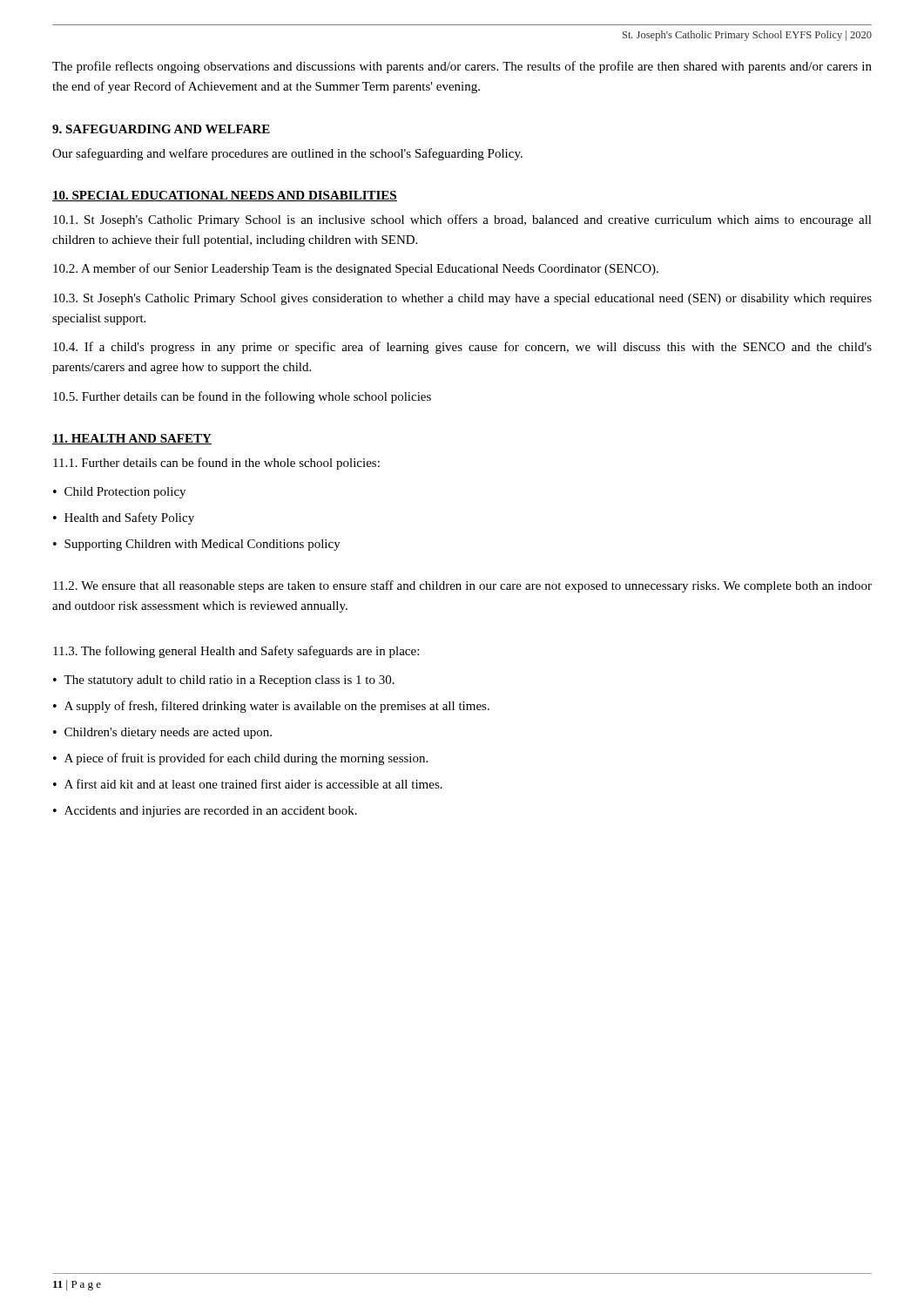924x1307 pixels.
Task: Find the passage starting "• Supporting Children with Medical Conditions policy"
Action: point(196,545)
